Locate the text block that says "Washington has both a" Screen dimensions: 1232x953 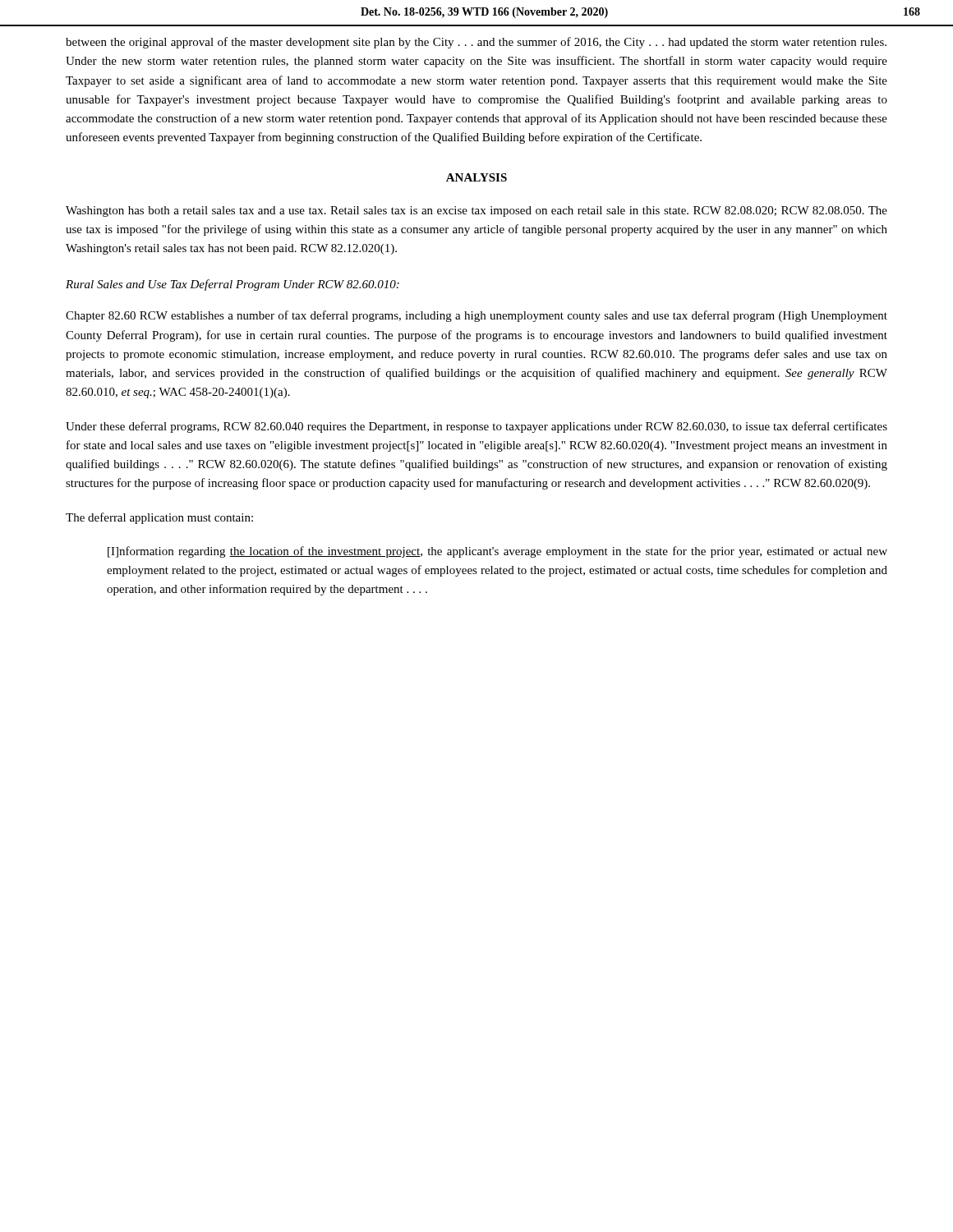pyautogui.click(x=476, y=229)
